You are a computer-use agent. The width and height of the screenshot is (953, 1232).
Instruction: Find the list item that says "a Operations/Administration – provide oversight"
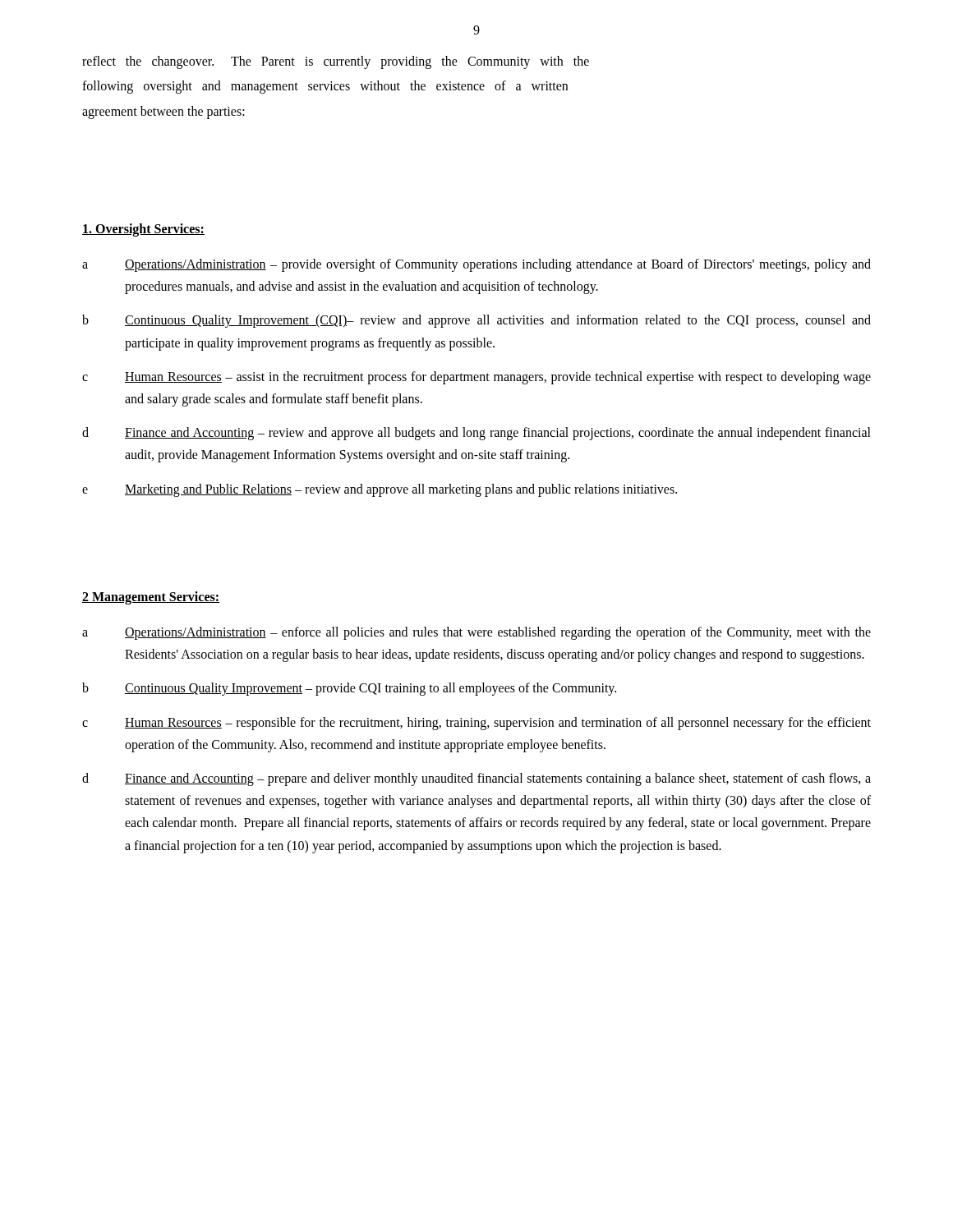pos(476,275)
